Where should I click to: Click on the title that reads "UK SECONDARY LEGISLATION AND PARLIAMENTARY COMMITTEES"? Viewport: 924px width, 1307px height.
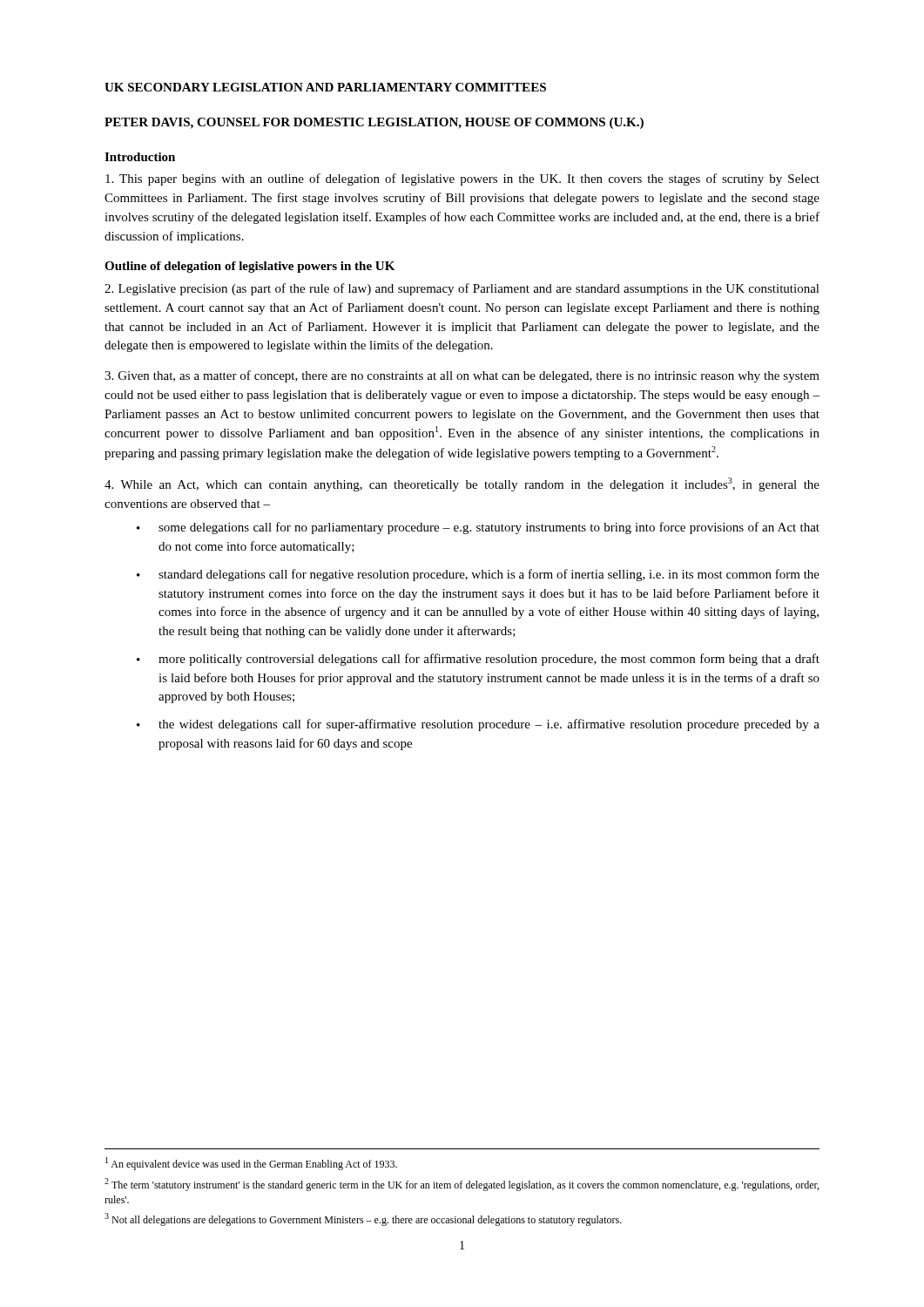coord(325,87)
